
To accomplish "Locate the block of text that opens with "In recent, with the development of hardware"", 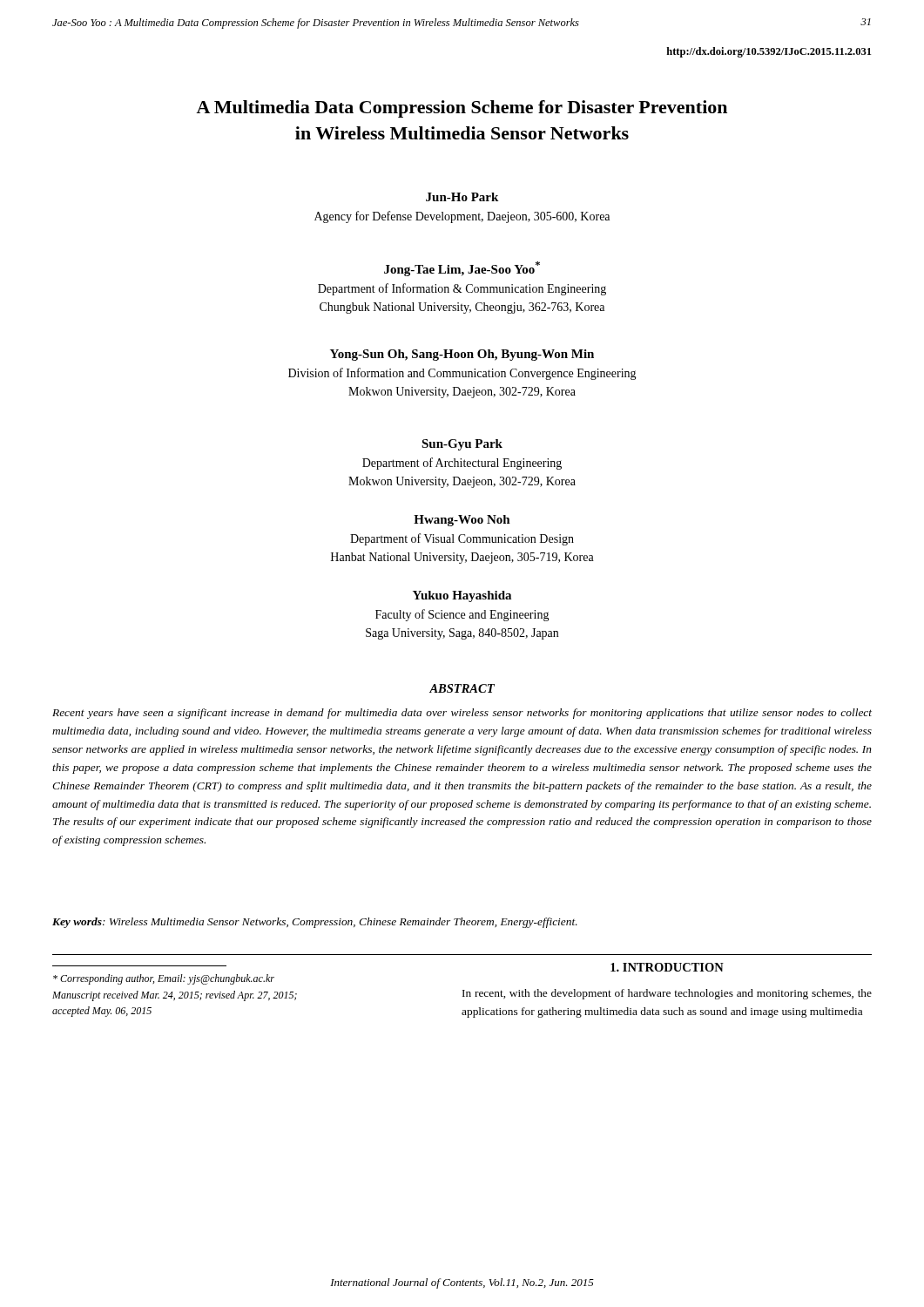I will pos(667,1002).
